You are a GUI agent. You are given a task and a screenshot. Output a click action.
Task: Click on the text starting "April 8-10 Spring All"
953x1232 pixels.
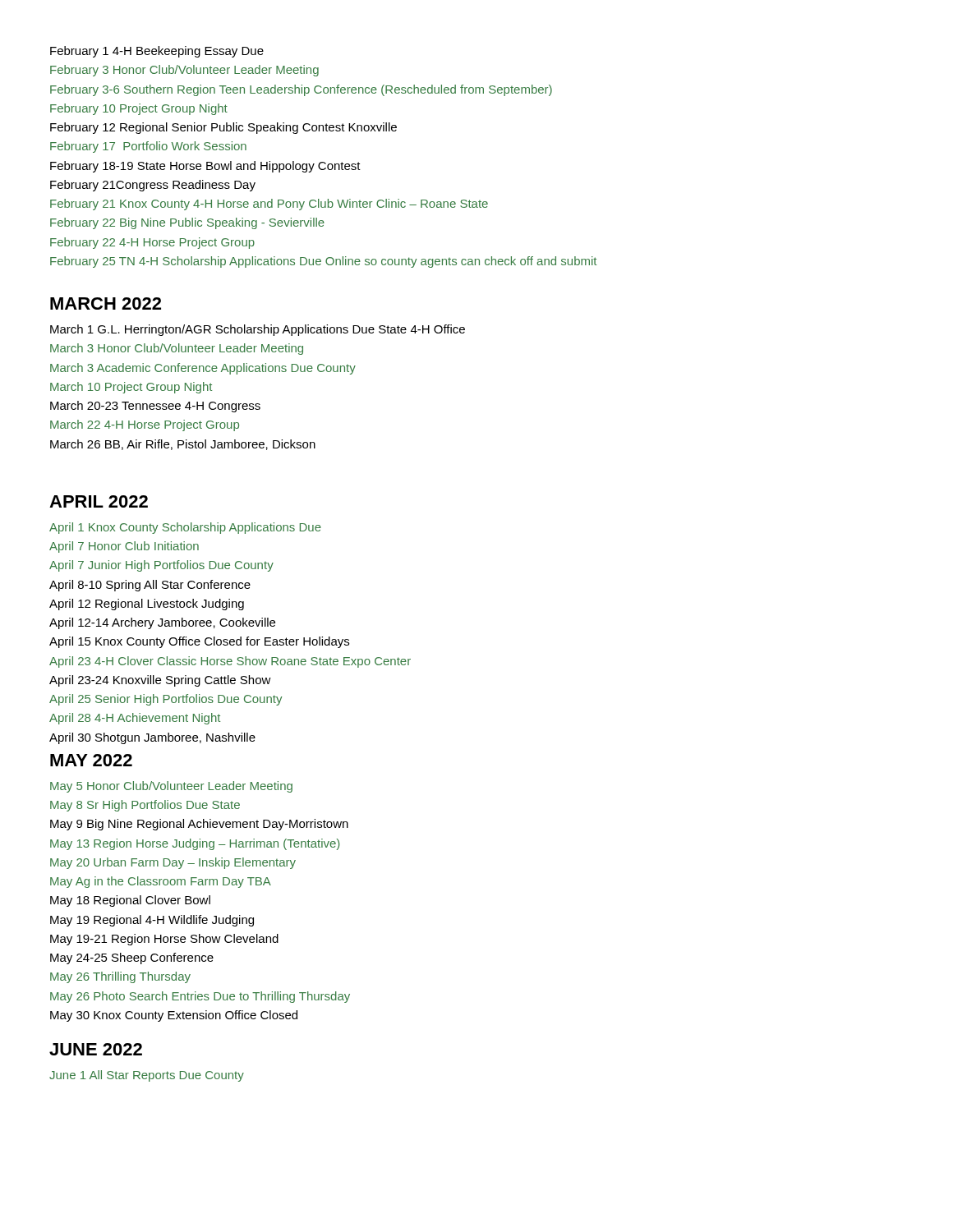click(150, 584)
